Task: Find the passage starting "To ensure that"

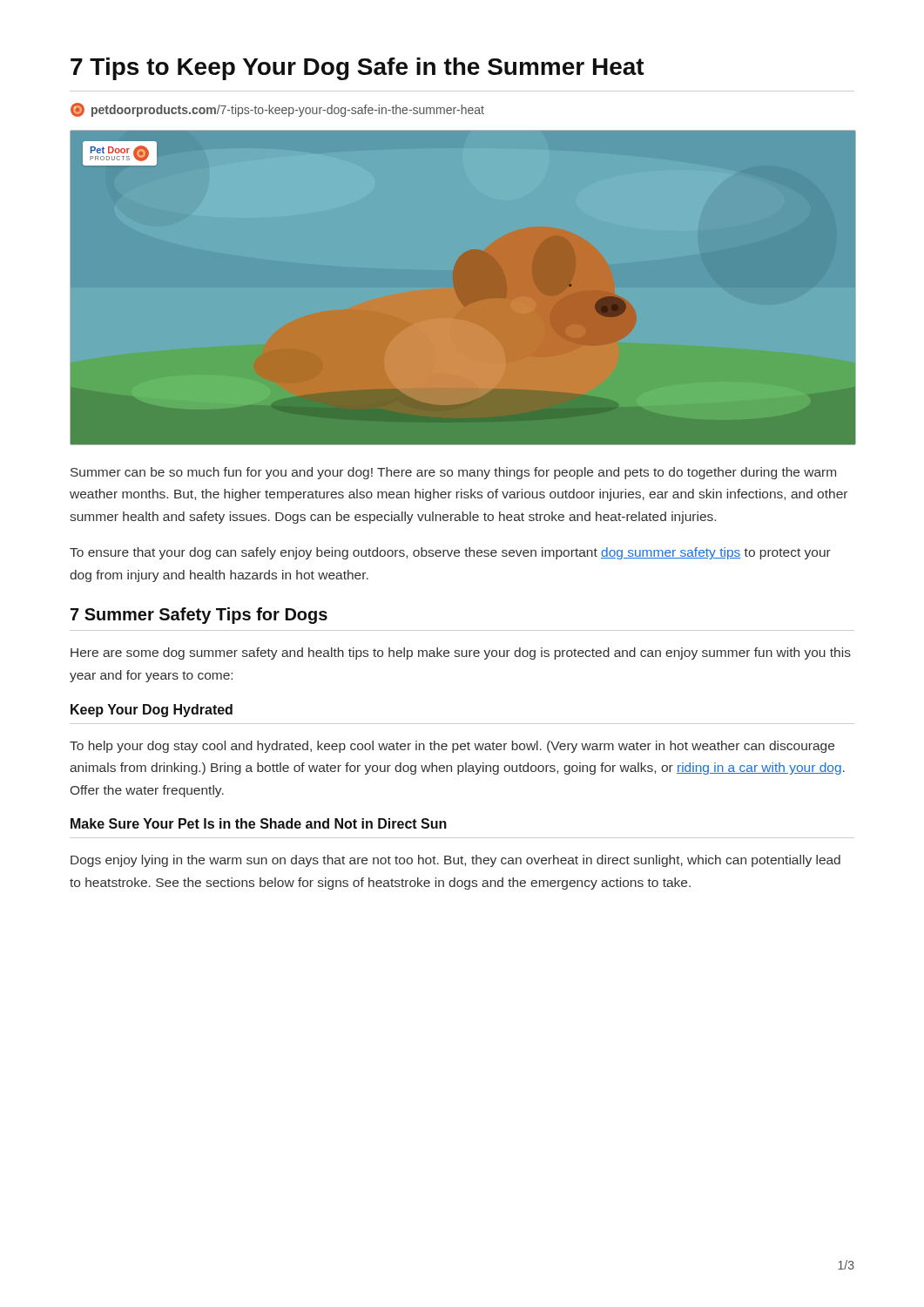Action: click(x=450, y=563)
